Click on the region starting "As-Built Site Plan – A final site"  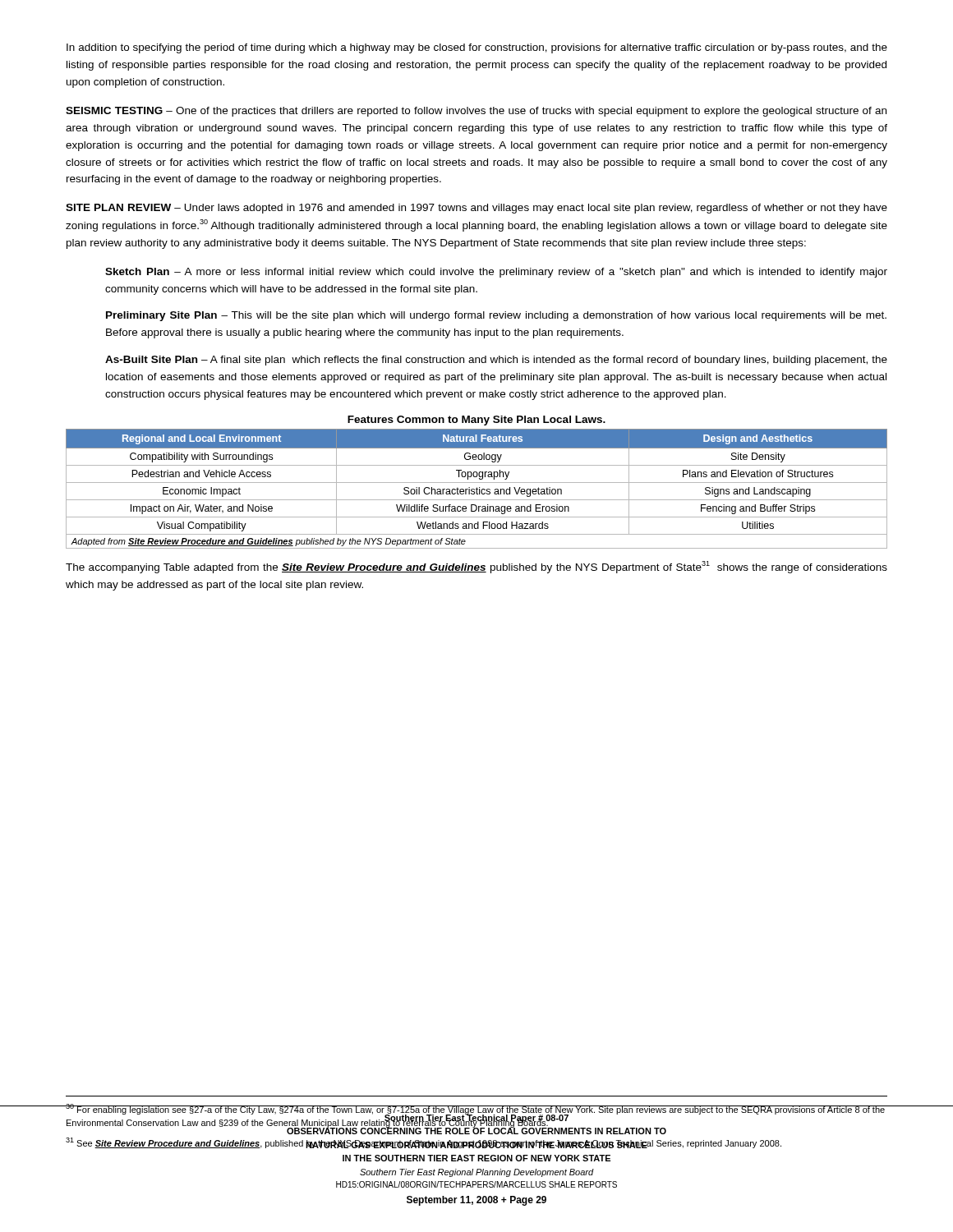(496, 377)
